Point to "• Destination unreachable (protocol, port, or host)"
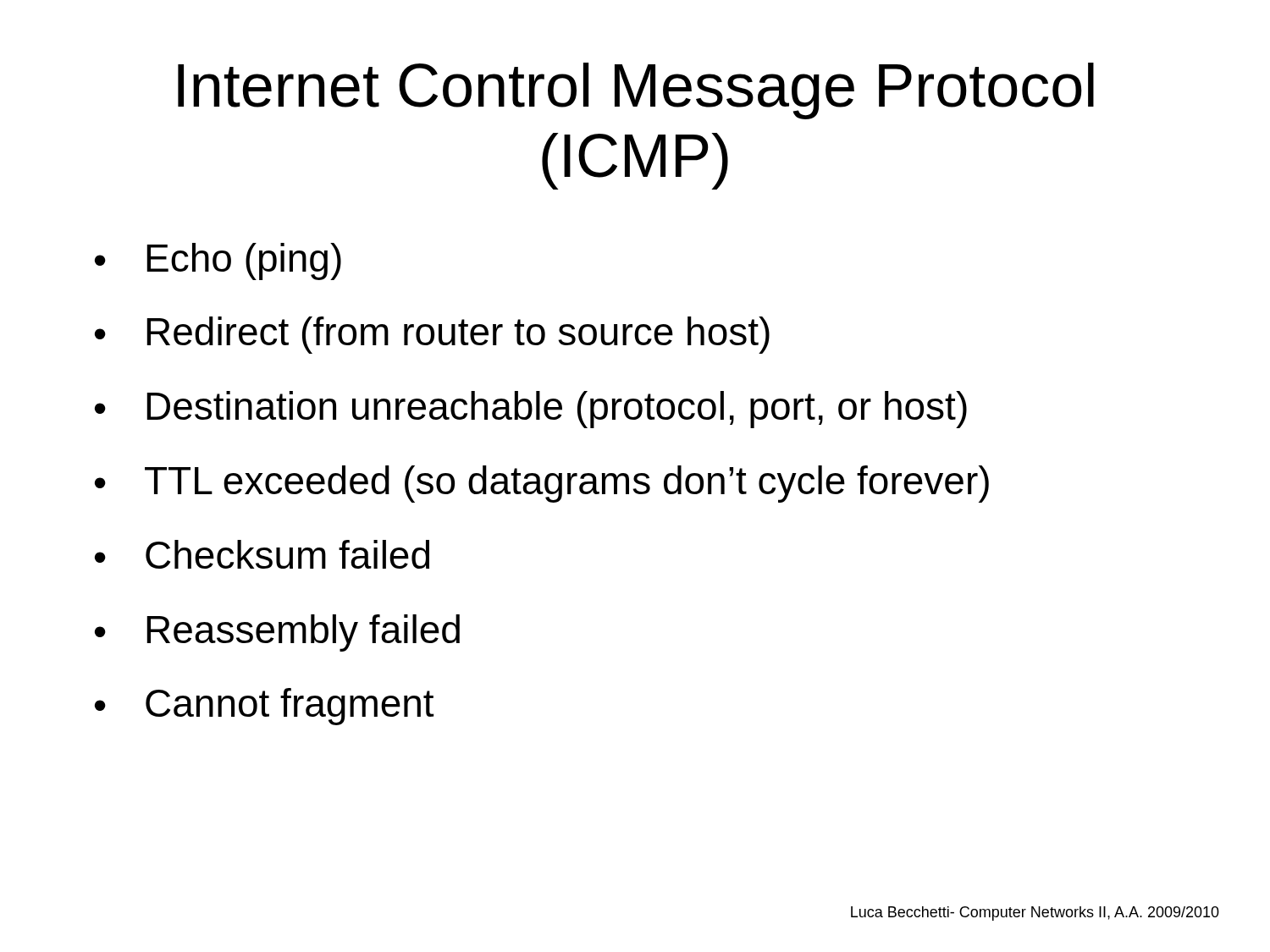Image resolution: width=1270 pixels, height=952 pixels. [531, 408]
